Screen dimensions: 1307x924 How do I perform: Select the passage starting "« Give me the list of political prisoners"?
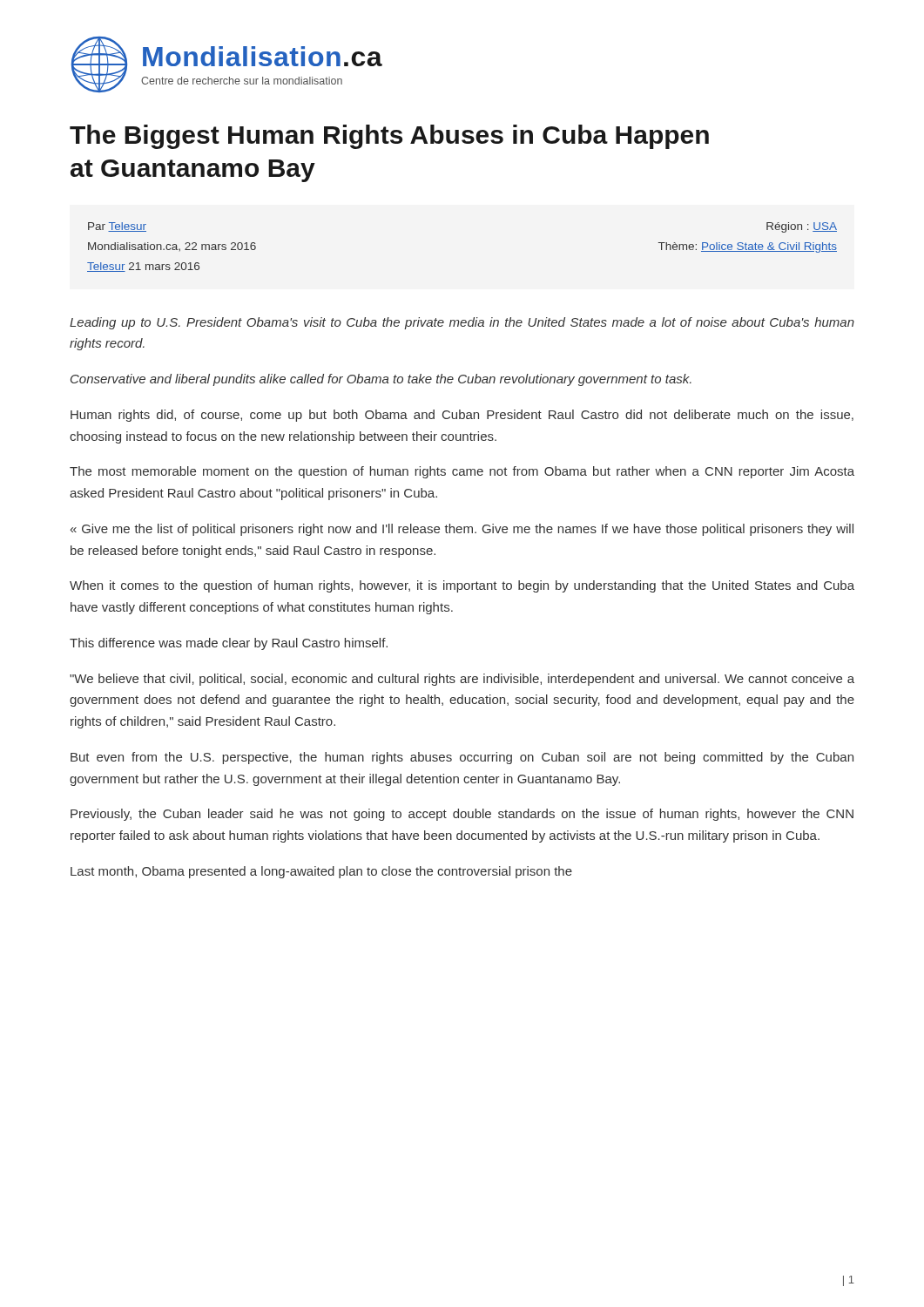(462, 539)
